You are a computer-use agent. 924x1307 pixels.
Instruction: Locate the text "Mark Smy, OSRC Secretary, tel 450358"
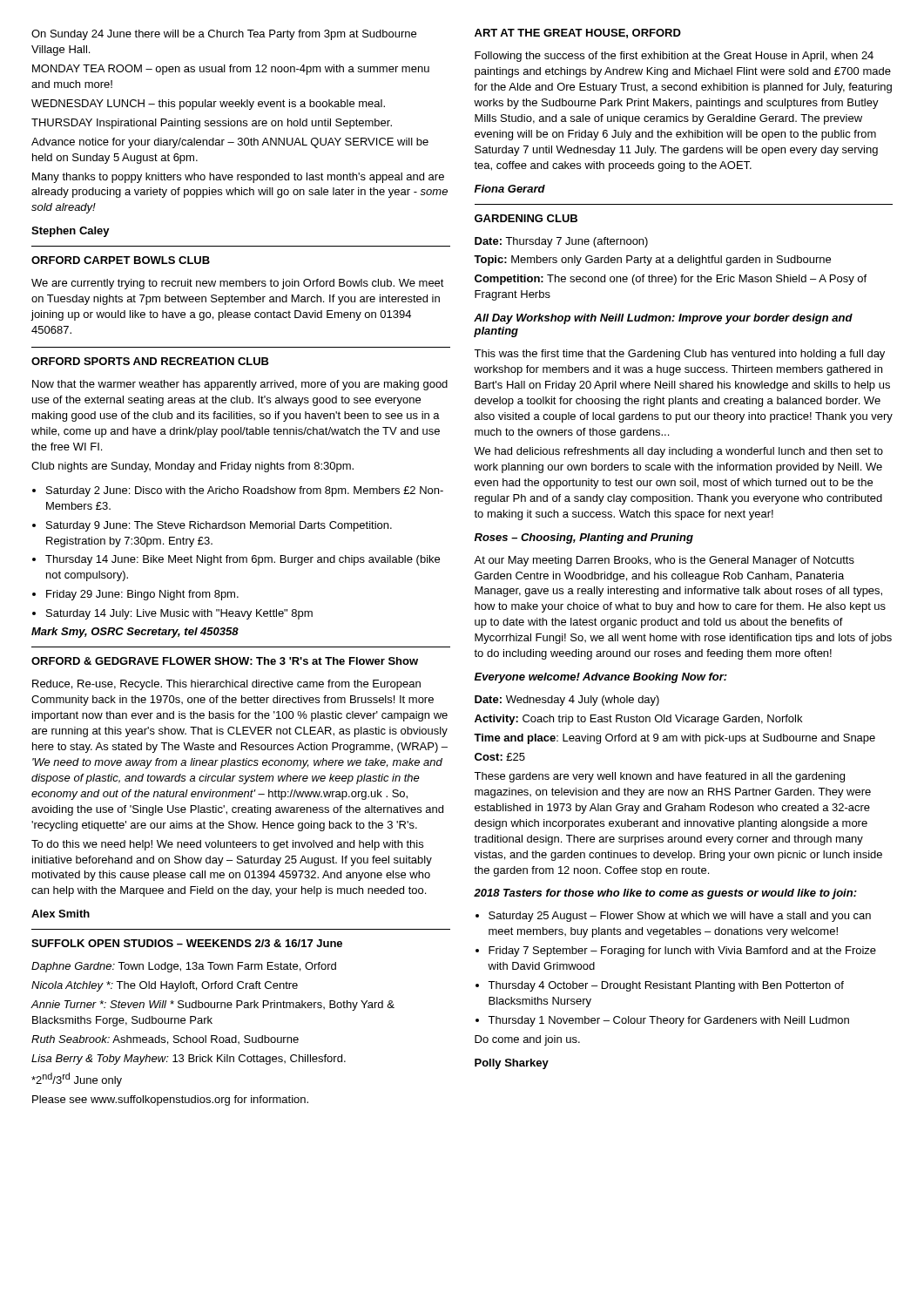click(135, 631)
